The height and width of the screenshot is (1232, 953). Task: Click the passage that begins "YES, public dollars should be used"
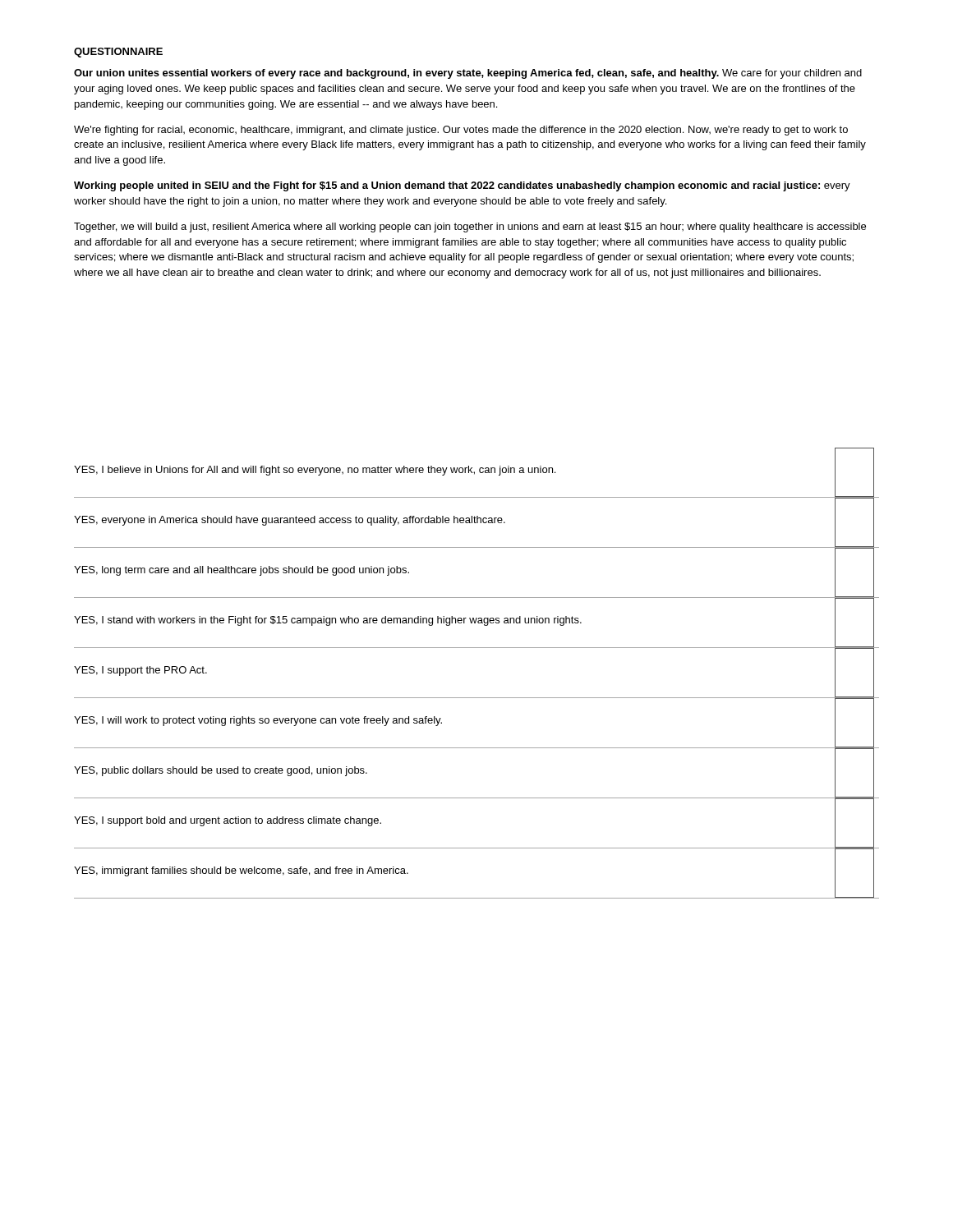click(221, 770)
